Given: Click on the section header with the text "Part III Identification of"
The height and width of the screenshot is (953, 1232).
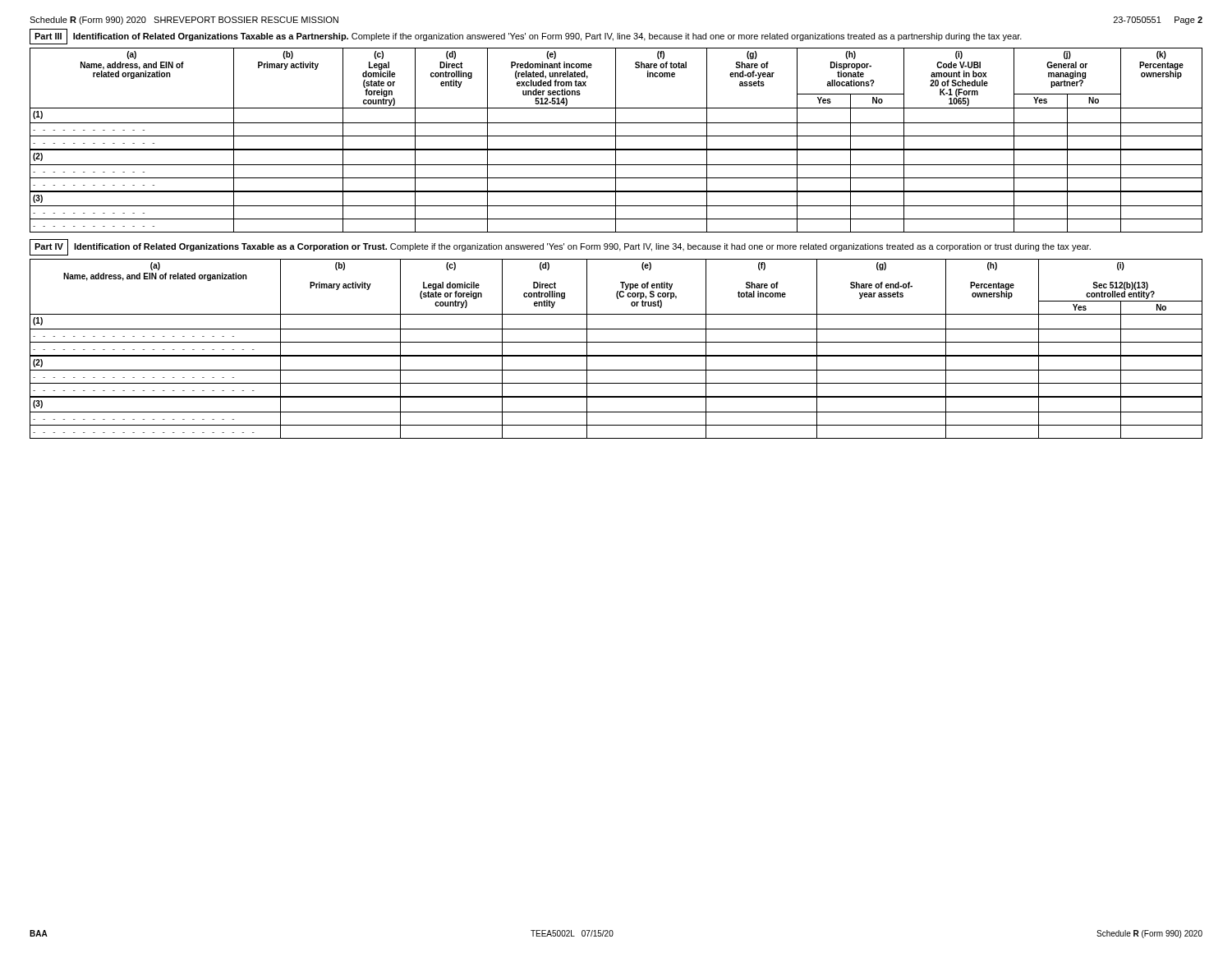Looking at the screenshot, I should [526, 37].
